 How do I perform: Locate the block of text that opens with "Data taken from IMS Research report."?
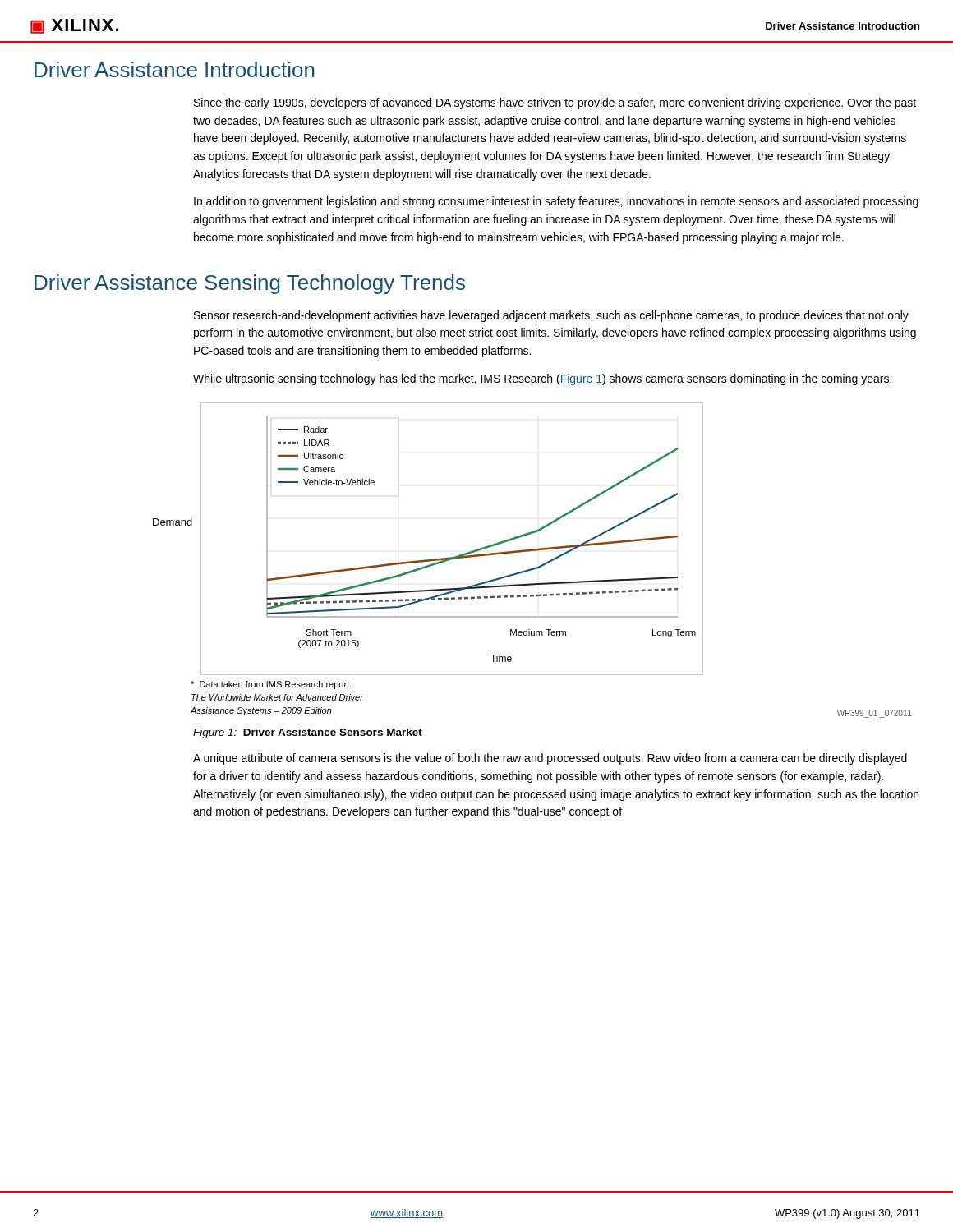click(x=277, y=698)
